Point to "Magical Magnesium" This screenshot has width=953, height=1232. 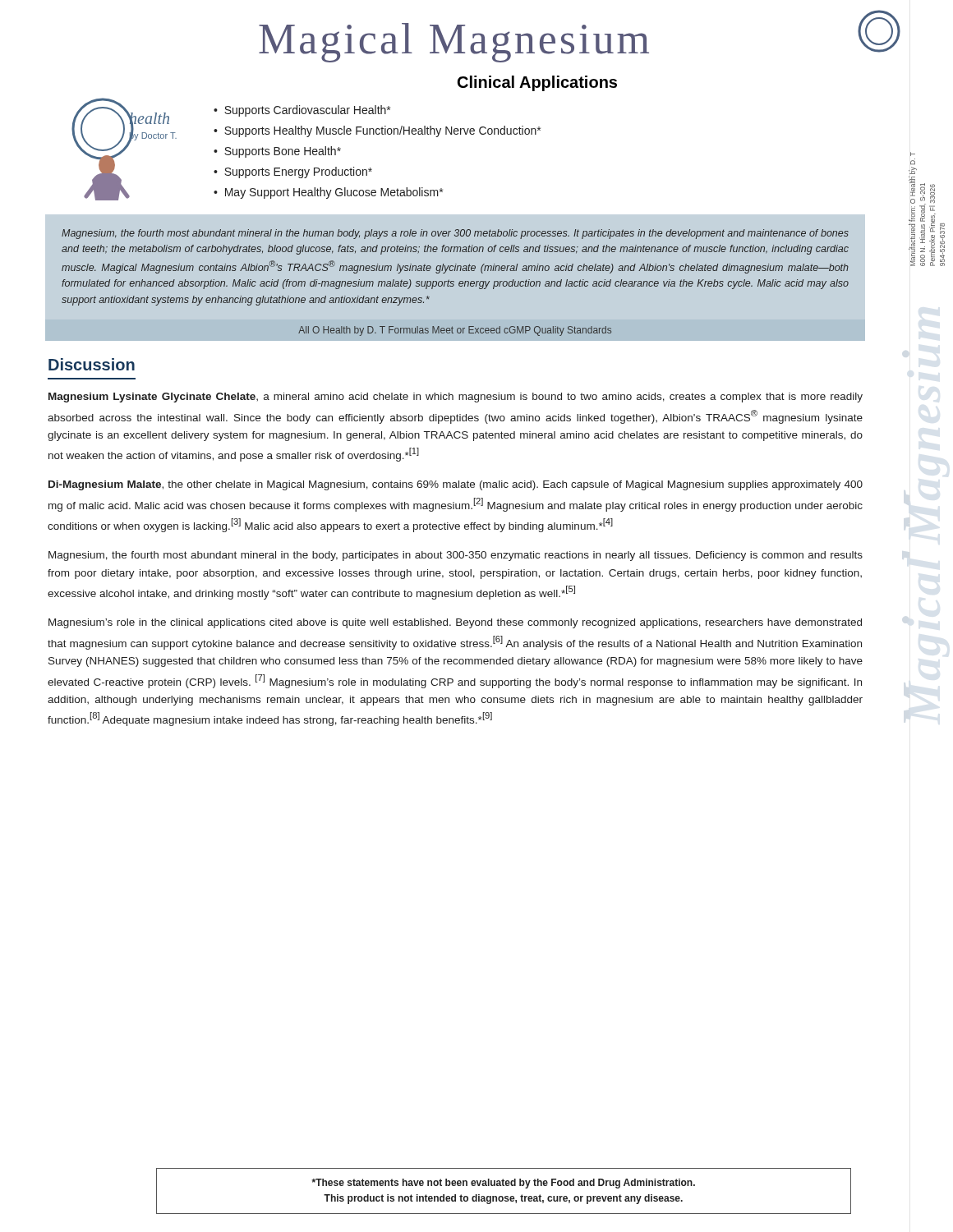click(455, 39)
